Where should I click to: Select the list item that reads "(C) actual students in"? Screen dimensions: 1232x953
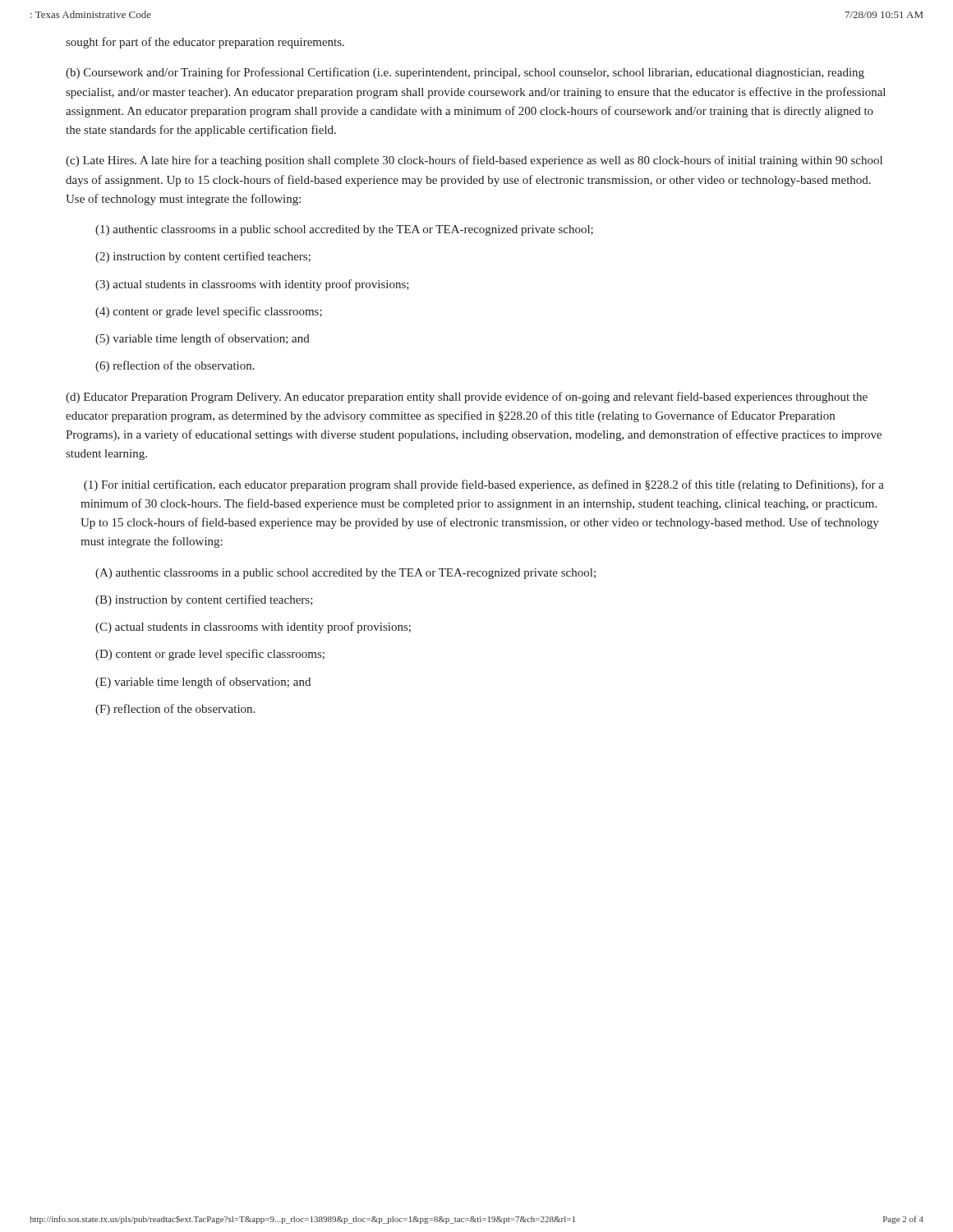[x=253, y=627]
